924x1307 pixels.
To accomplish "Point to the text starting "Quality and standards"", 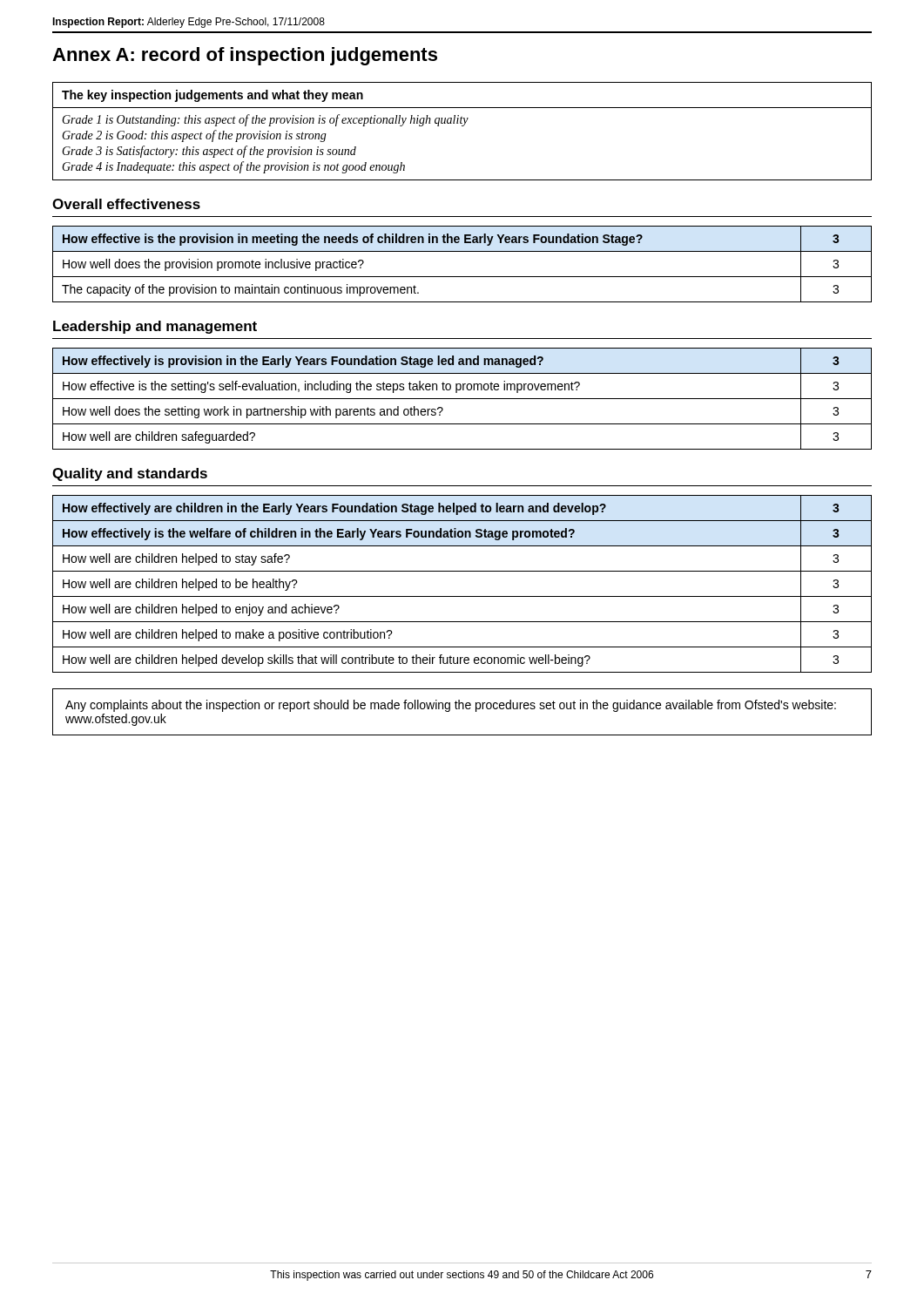I will [x=462, y=476].
